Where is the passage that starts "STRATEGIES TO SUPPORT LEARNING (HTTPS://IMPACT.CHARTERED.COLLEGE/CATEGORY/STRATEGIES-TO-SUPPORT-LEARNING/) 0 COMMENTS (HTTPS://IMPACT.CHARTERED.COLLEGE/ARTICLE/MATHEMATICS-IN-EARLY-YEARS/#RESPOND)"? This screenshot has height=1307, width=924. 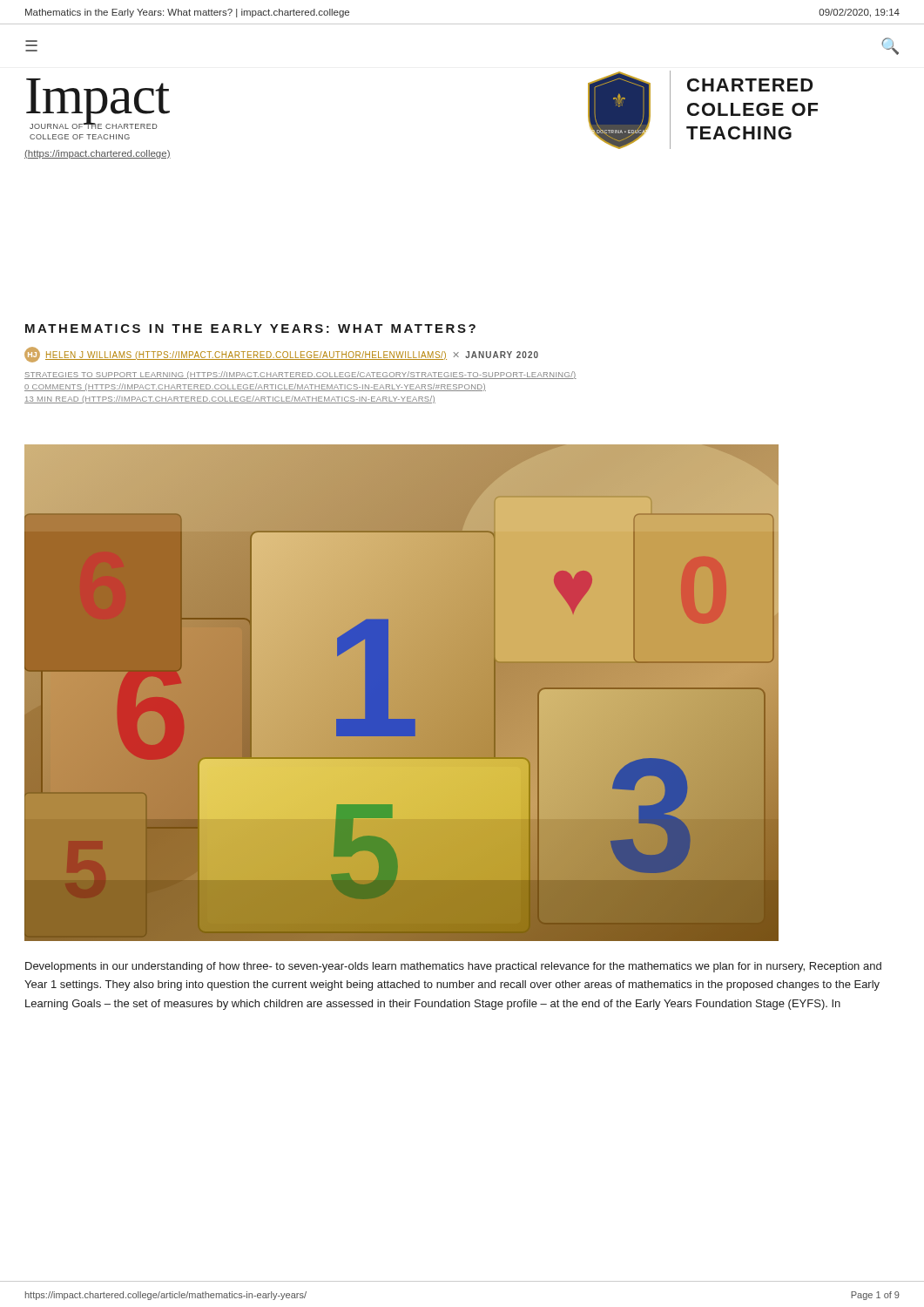(300, 386)
